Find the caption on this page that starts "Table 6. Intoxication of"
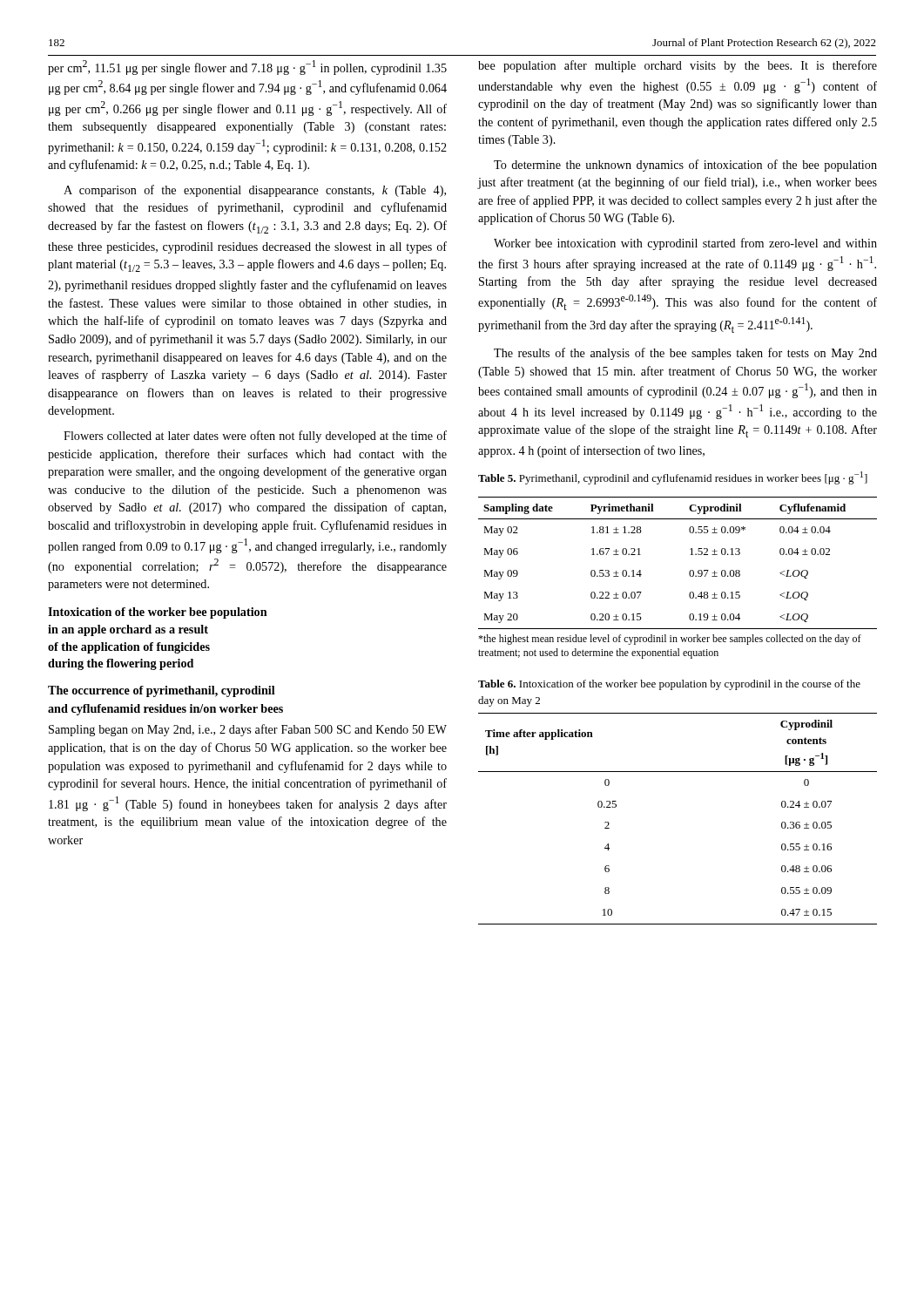This screenshot has width=924, height=1307. point(669,692)
